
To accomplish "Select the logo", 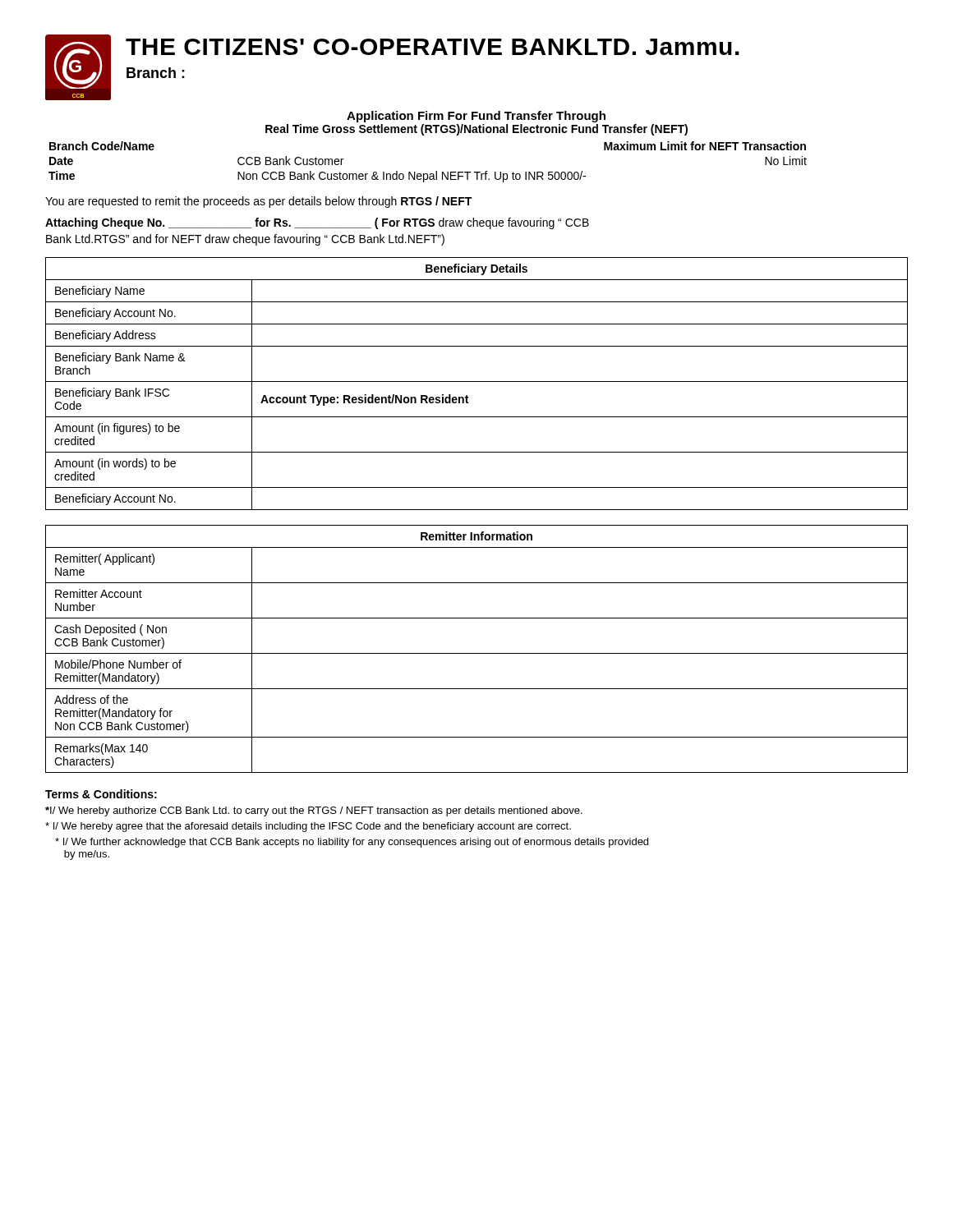I will pos(78,67).
